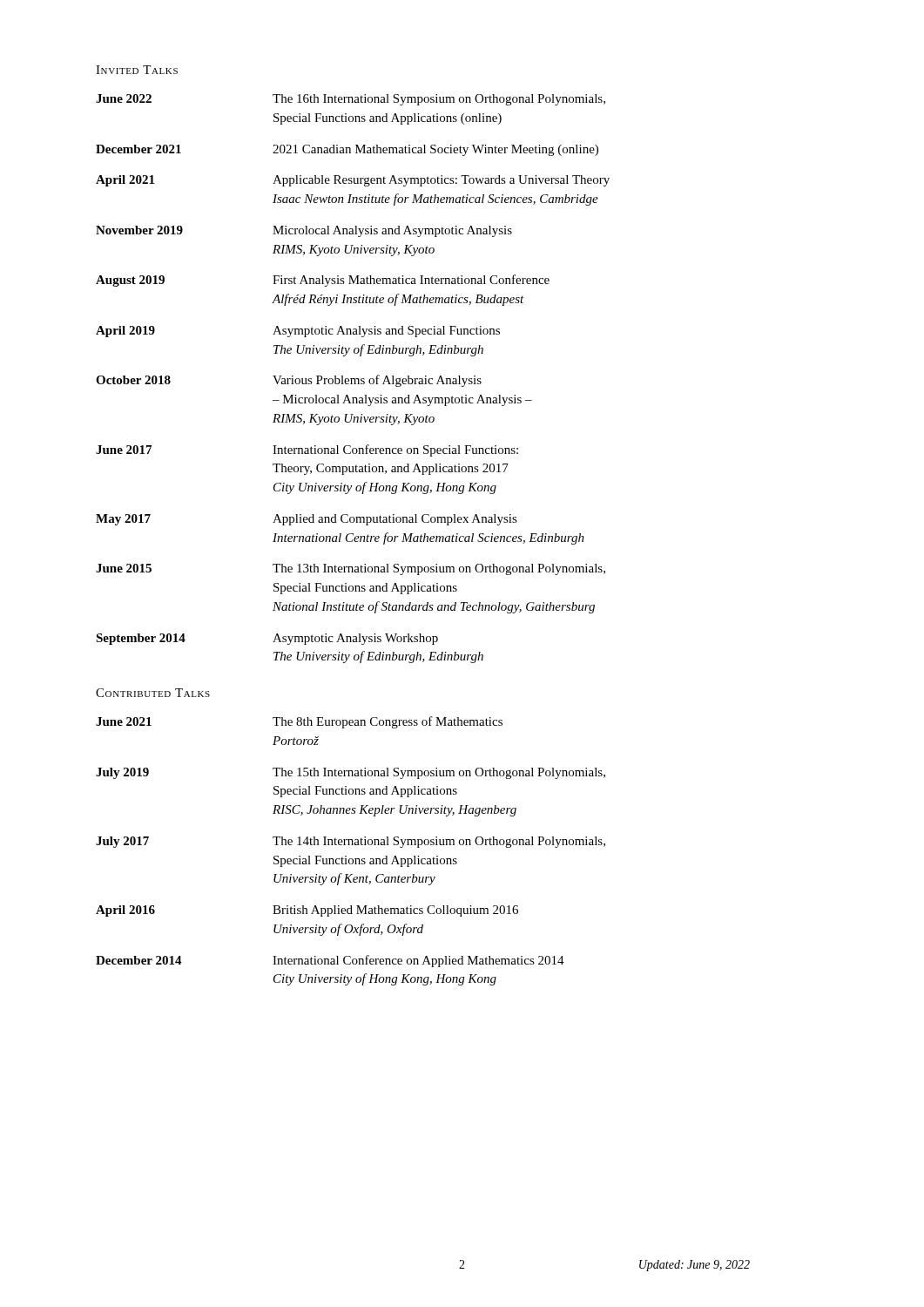Locate the region starting "June 2021 The 8th European Congress of"
Viewport: 924px width, 1307px height.
(466, 732)
